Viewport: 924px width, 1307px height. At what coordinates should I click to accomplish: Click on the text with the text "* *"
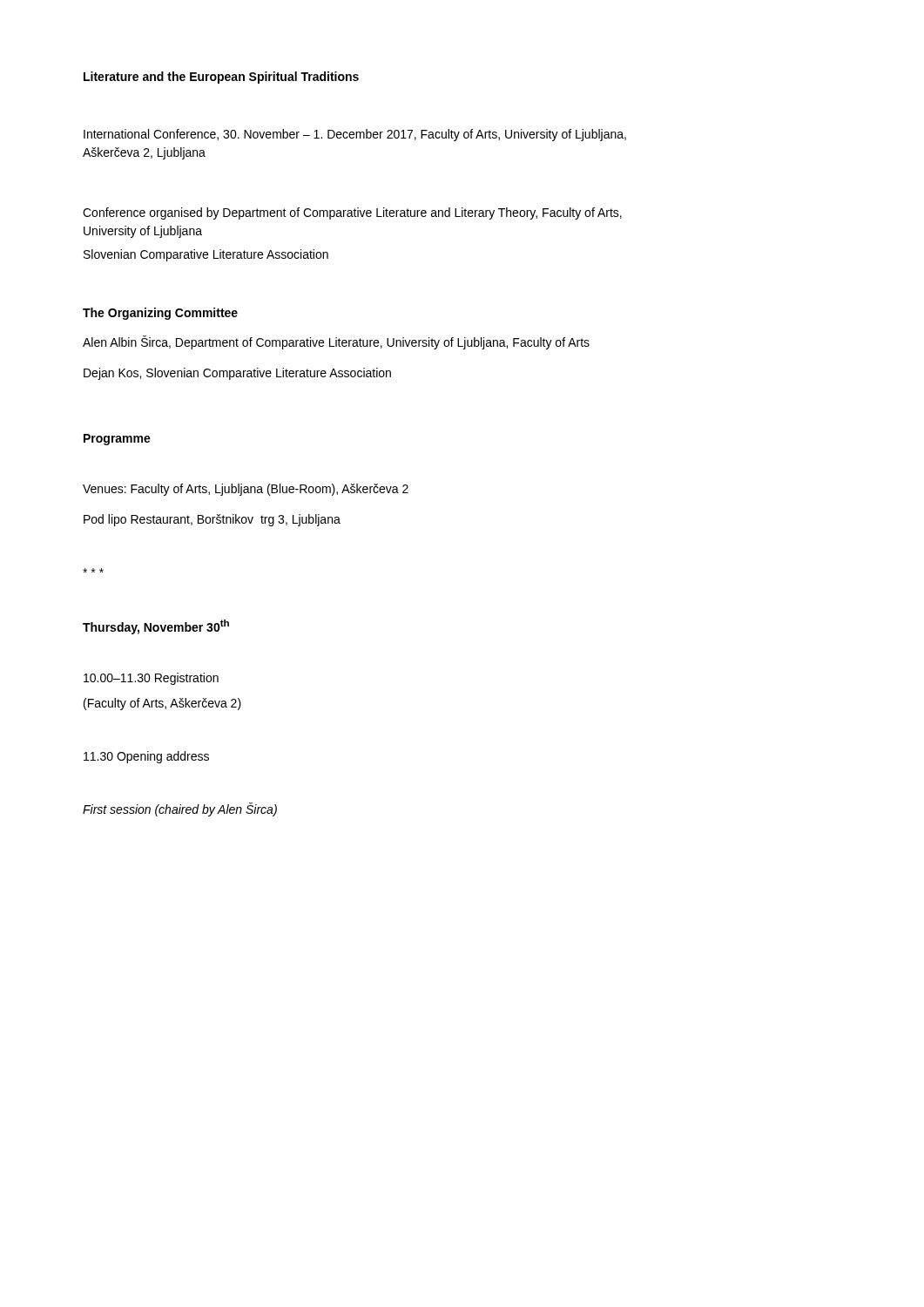(x=93, y=572)
